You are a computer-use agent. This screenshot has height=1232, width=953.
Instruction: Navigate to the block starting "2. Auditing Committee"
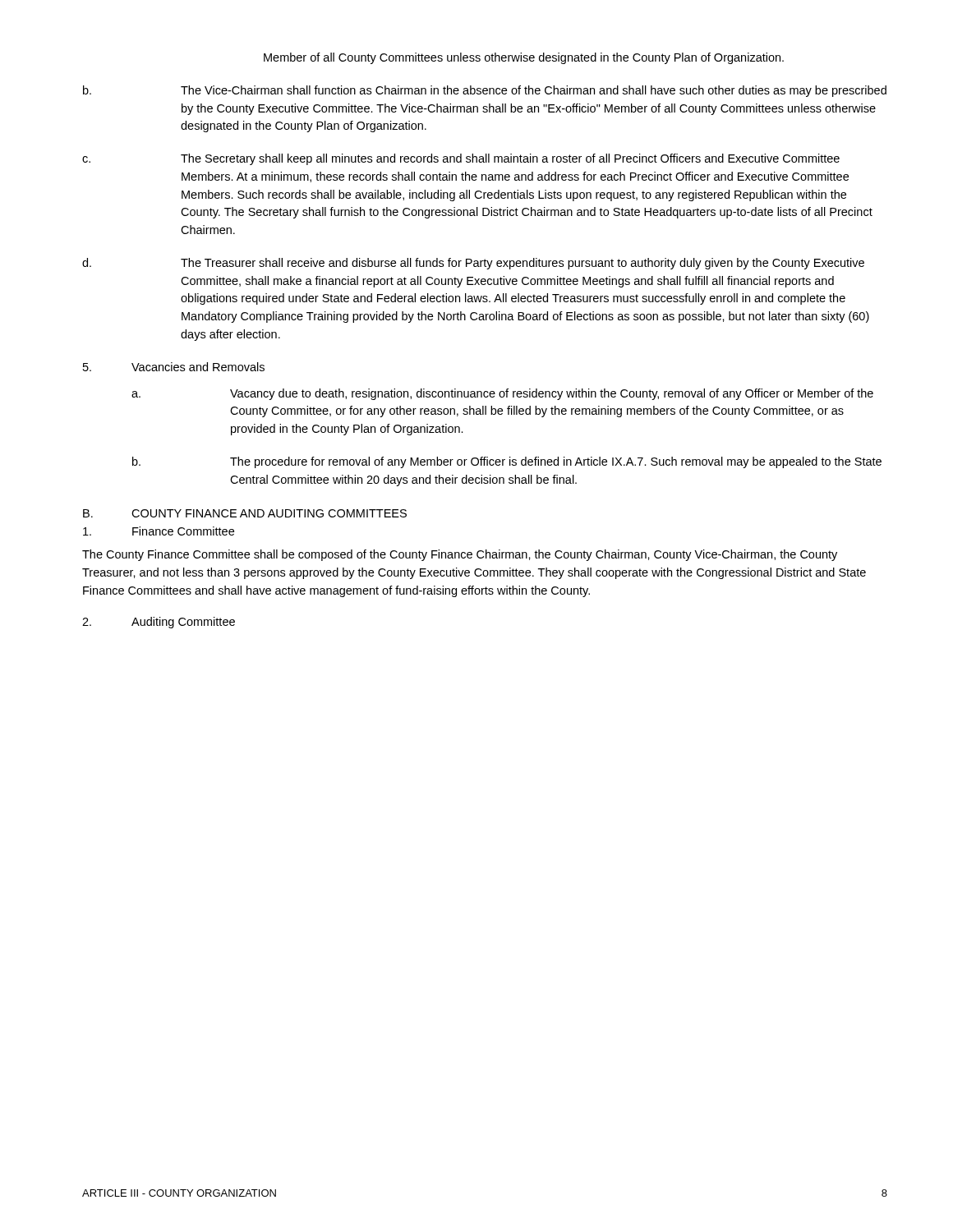coord(159,623)
